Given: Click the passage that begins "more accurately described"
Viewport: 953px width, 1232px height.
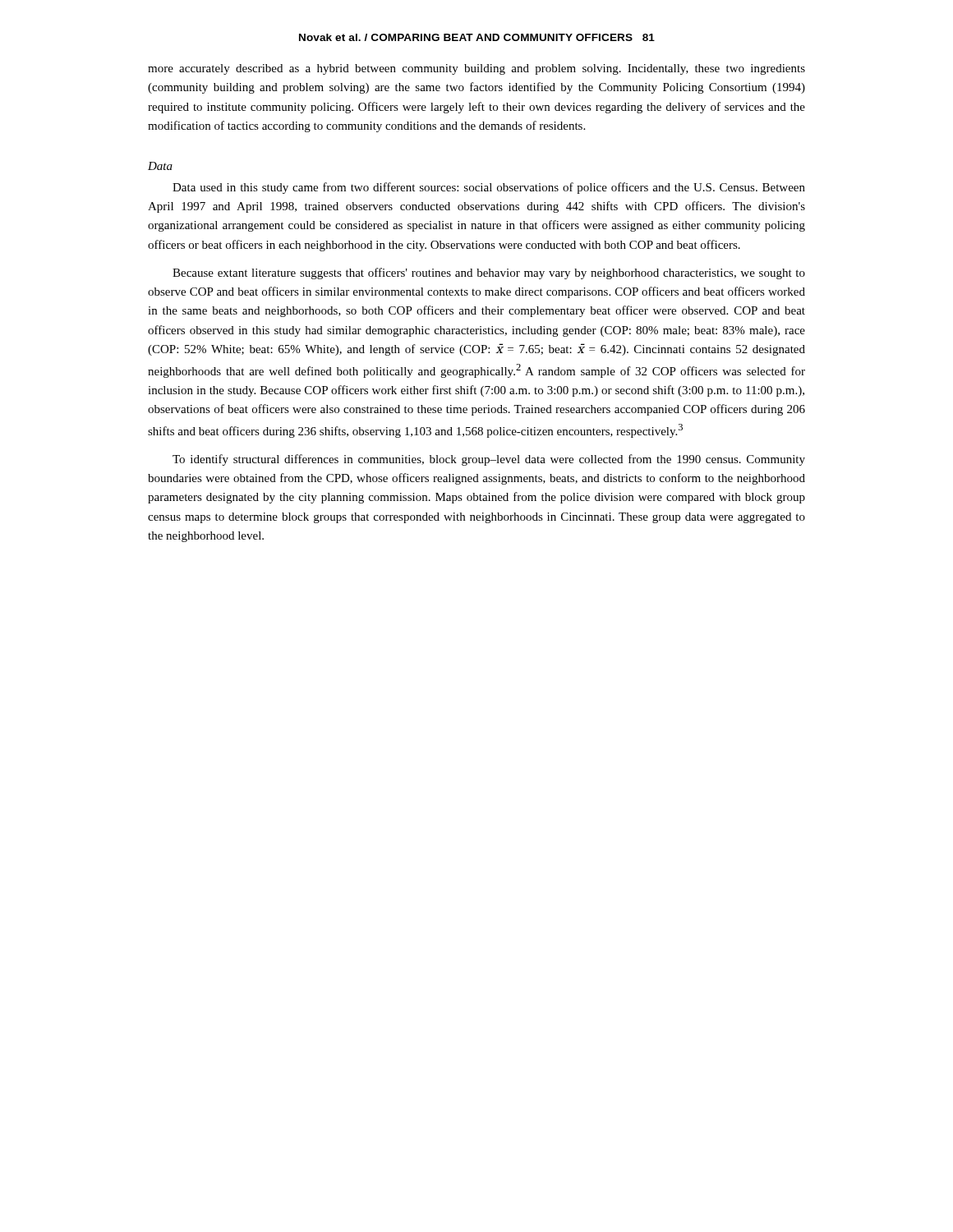Looking at the screenshot, I should 476,97.
